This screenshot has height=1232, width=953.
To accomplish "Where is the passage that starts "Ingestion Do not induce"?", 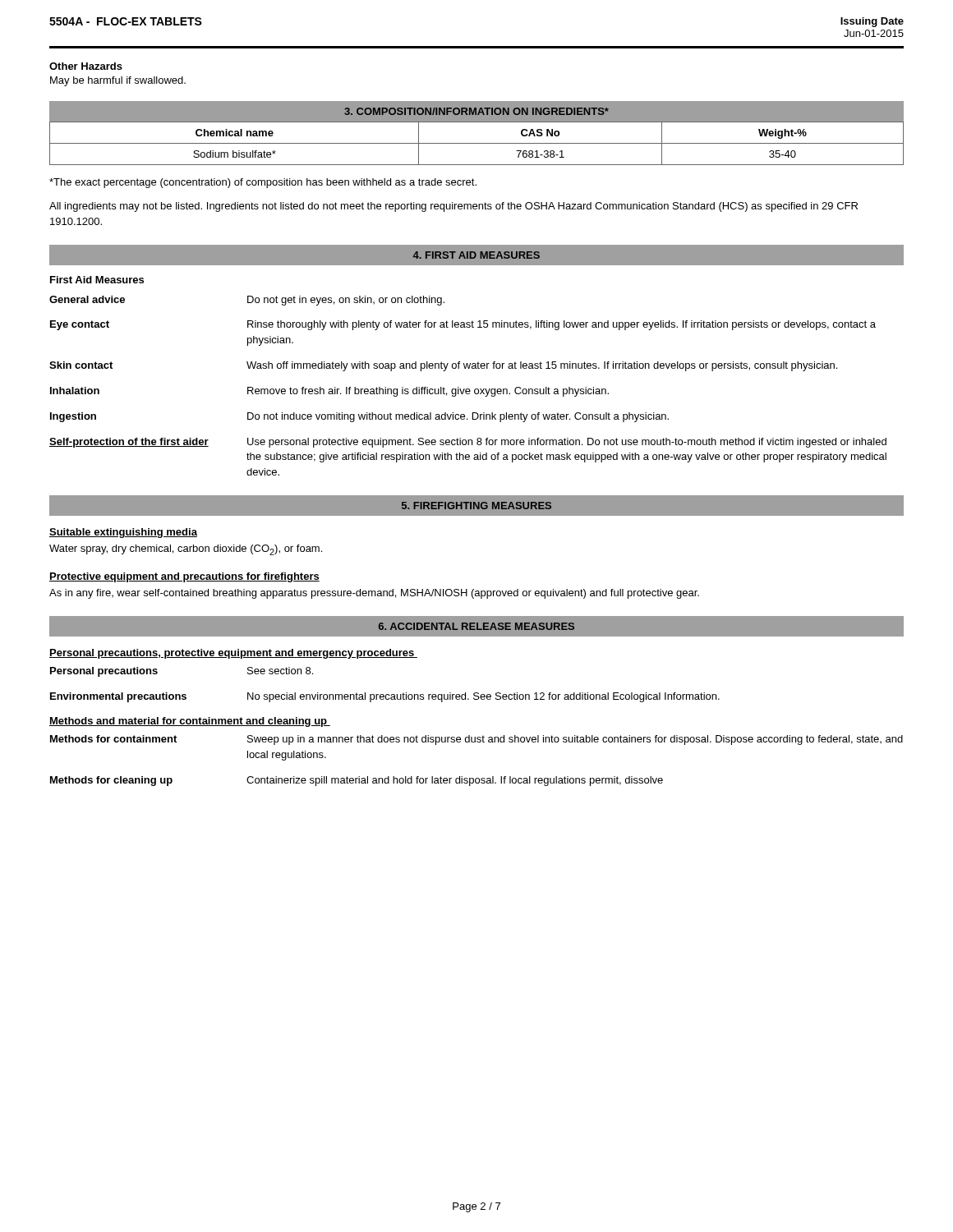I will (476, 417).
